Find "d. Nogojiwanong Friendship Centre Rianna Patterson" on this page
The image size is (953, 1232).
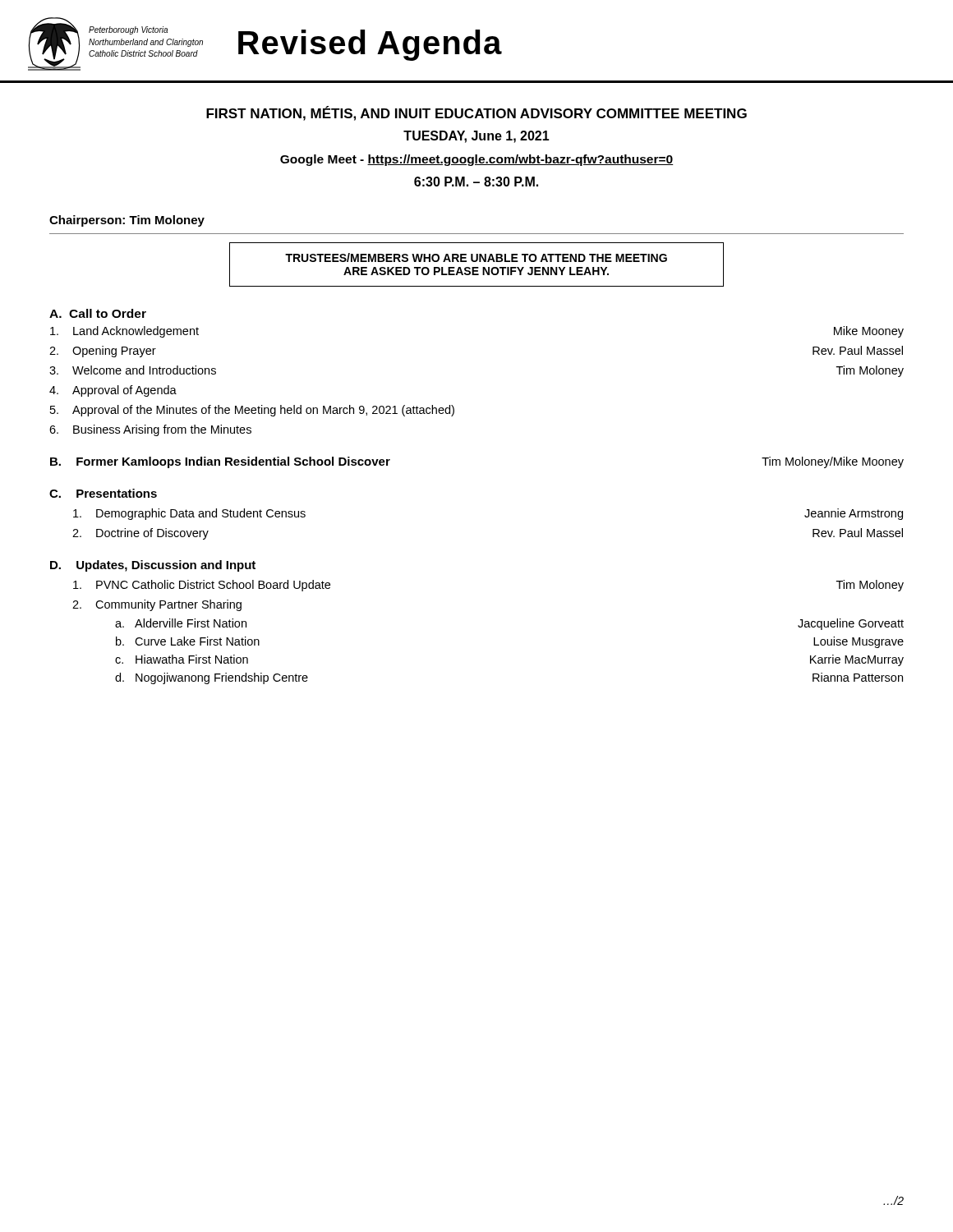point(205,678)
